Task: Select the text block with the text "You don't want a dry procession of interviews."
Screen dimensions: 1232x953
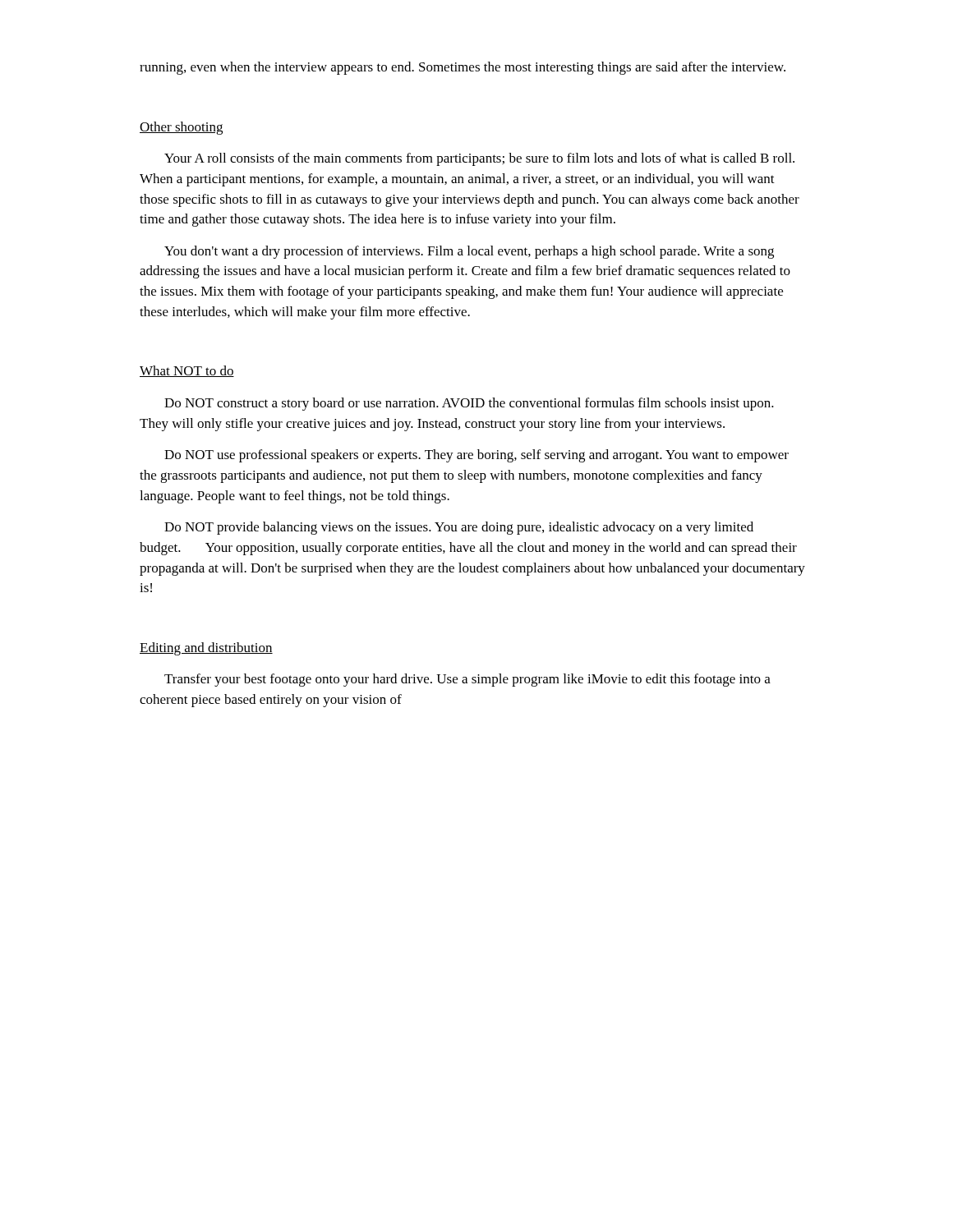Action: pos(472,282)
